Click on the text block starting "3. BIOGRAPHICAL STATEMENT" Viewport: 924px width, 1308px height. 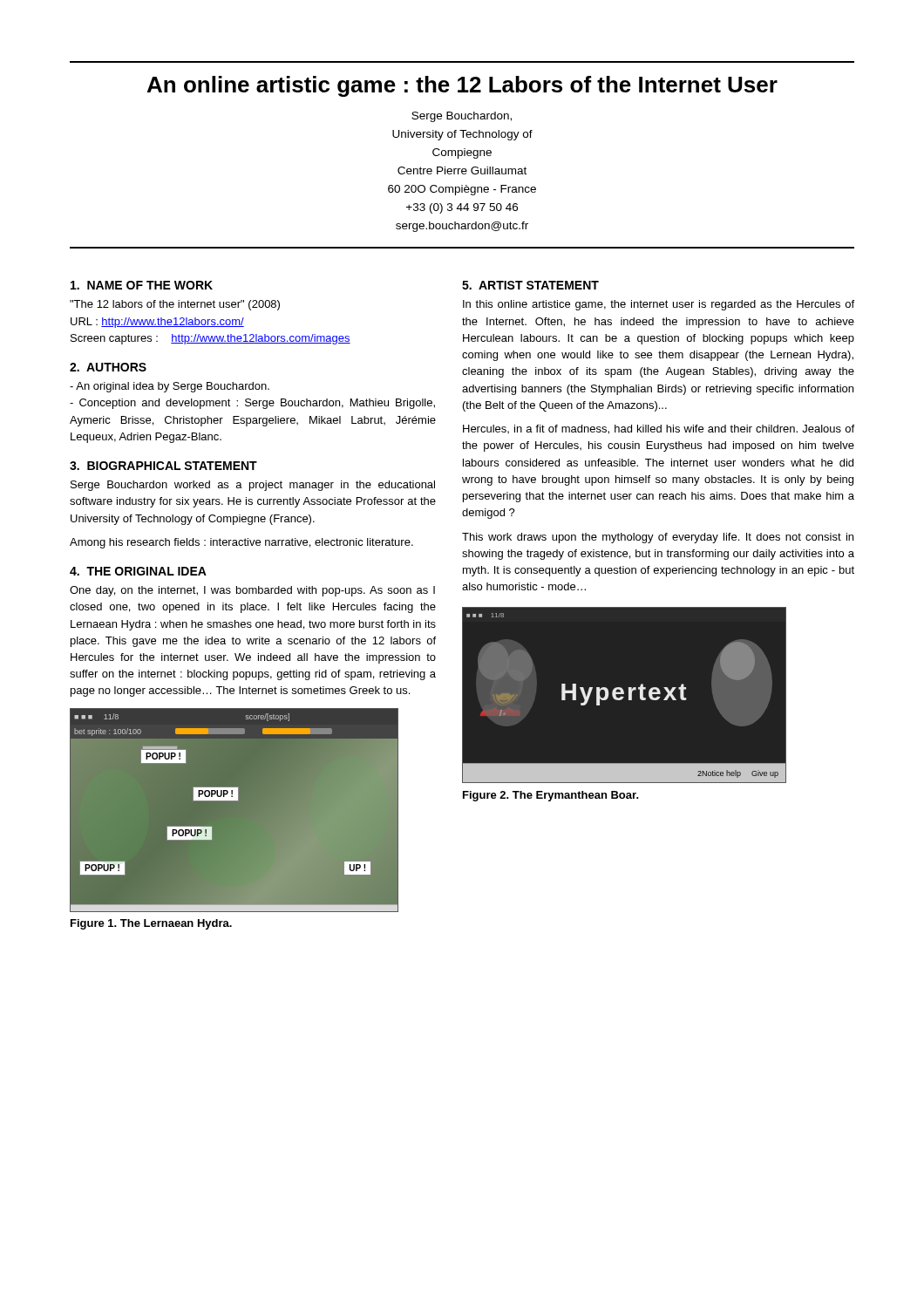pyautogui.click(x=163, y=466)
